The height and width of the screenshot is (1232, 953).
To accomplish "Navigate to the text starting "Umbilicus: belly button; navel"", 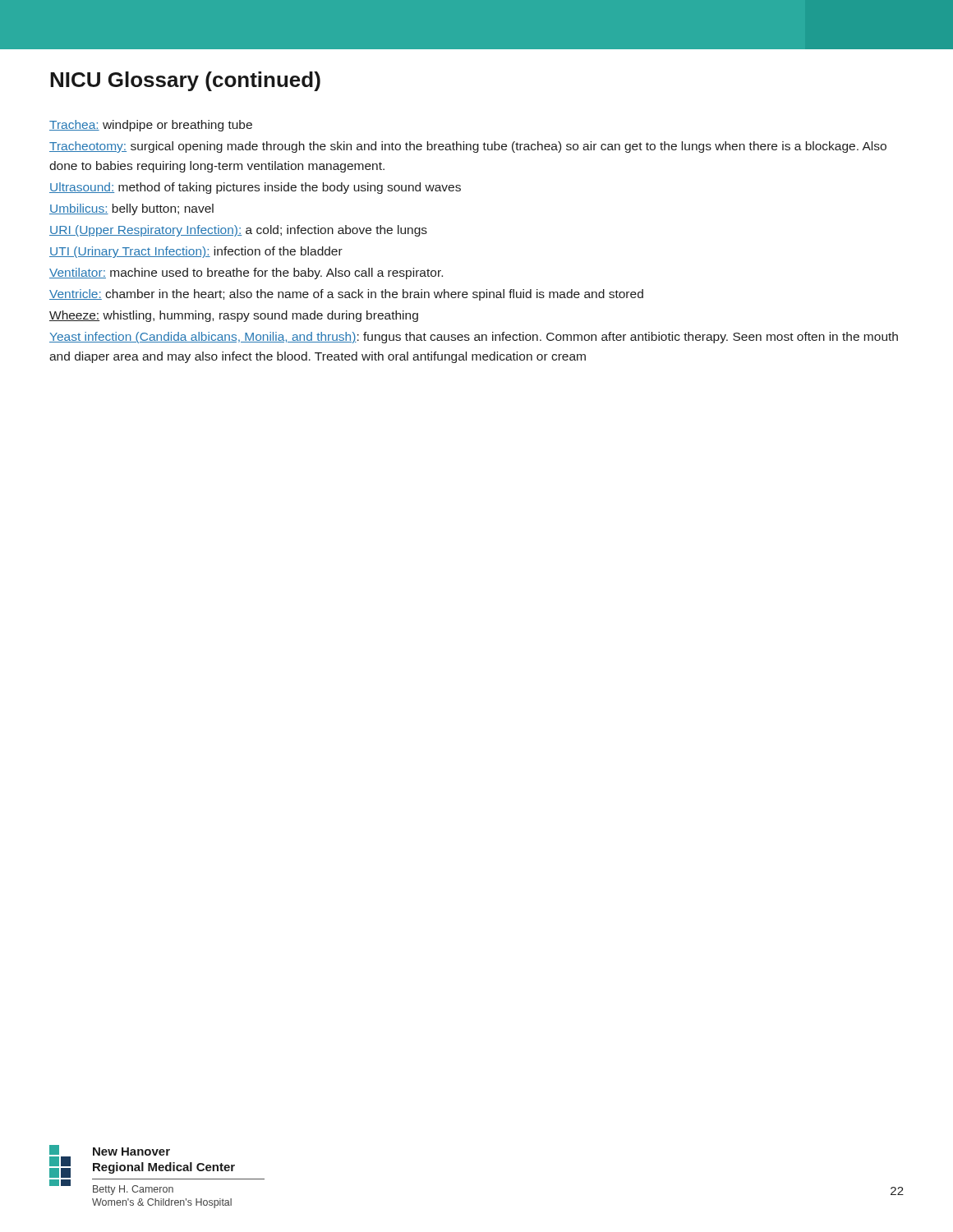I will pos(132,208).
